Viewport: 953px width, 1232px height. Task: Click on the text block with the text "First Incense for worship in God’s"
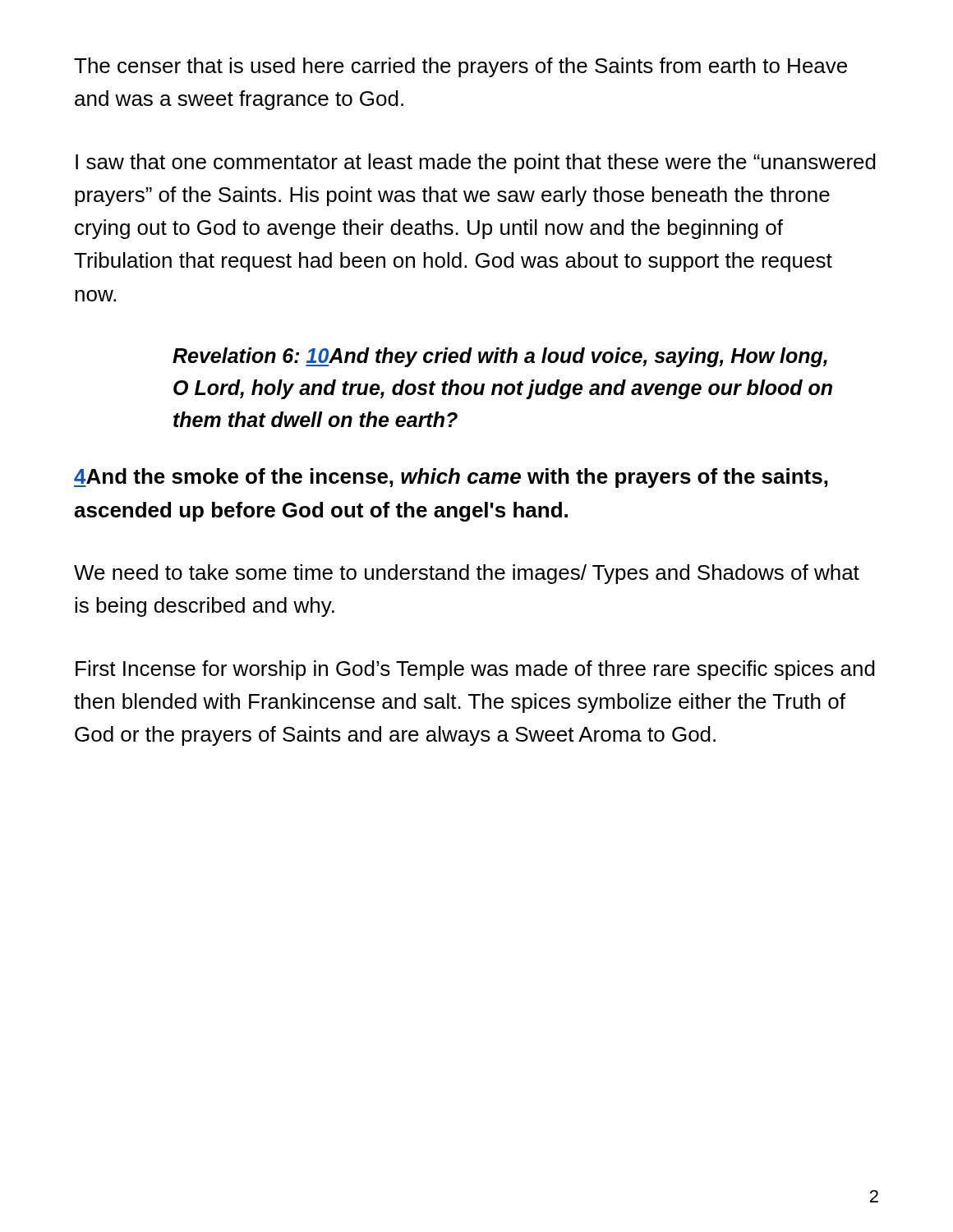pyautogui.click(x=475, y=701)
